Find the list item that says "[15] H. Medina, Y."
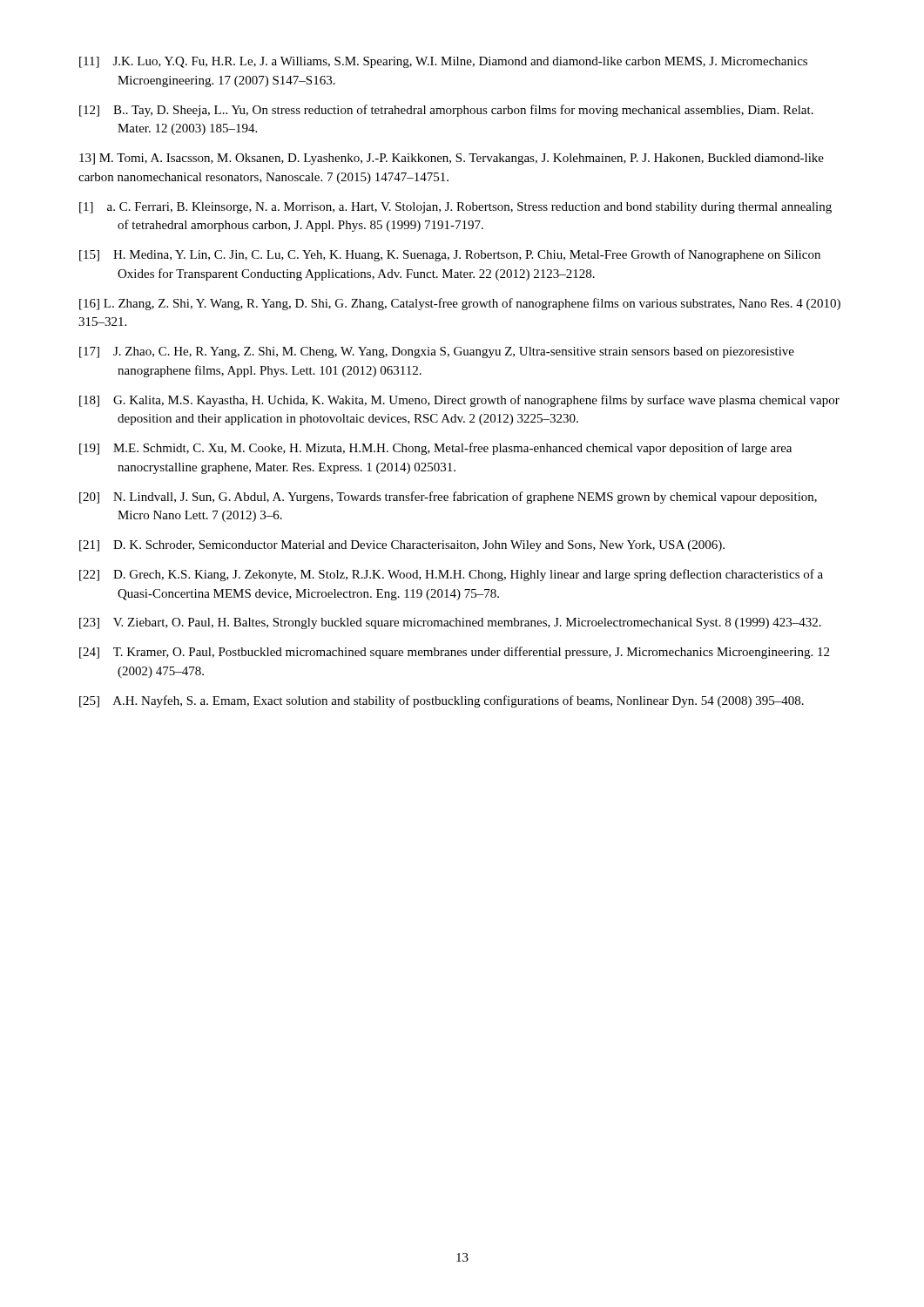 point(450,264)
